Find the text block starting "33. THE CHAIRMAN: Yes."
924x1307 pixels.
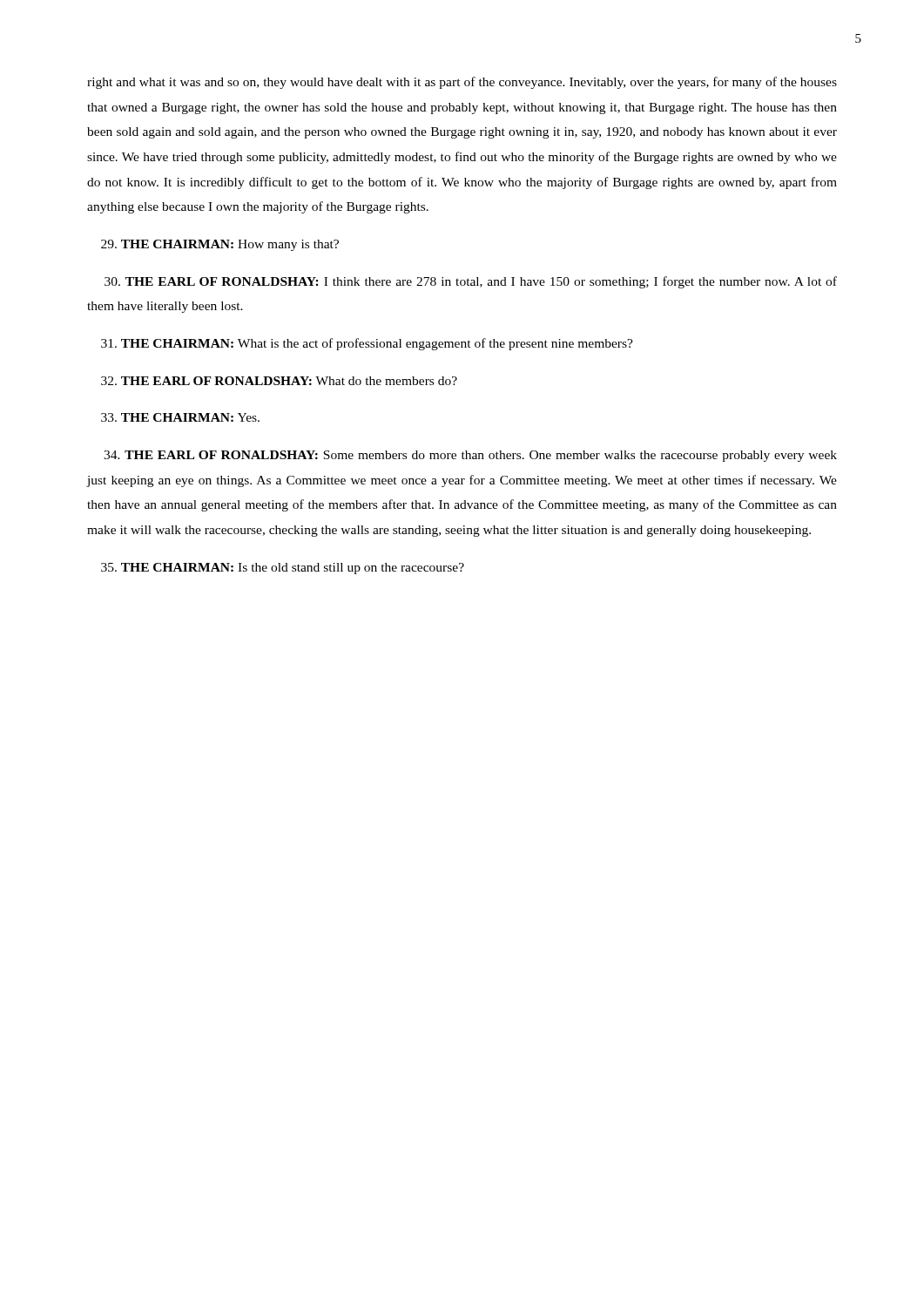tap(174, 417)
